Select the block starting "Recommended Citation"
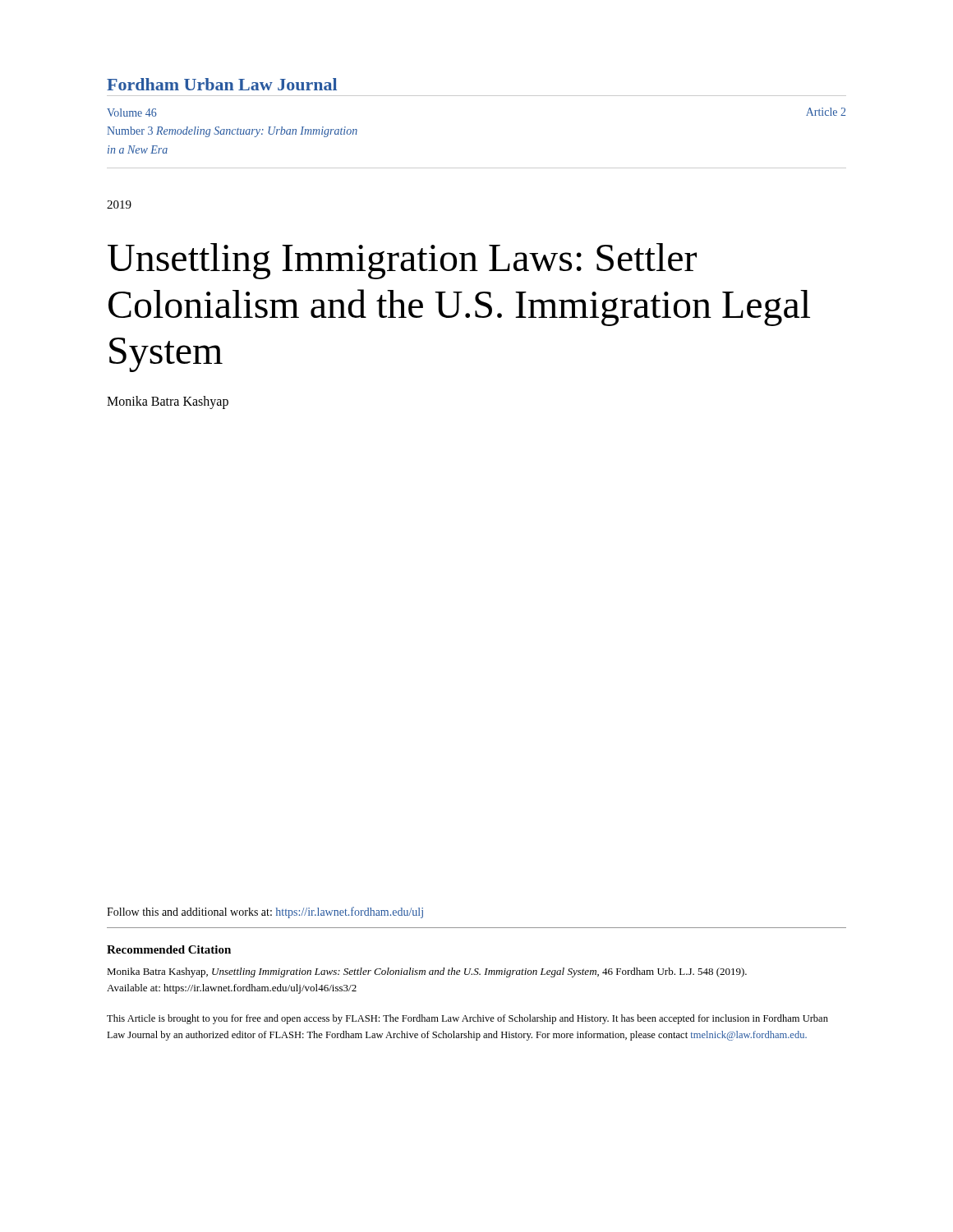 pyautogui.click(x=169, y=949)
